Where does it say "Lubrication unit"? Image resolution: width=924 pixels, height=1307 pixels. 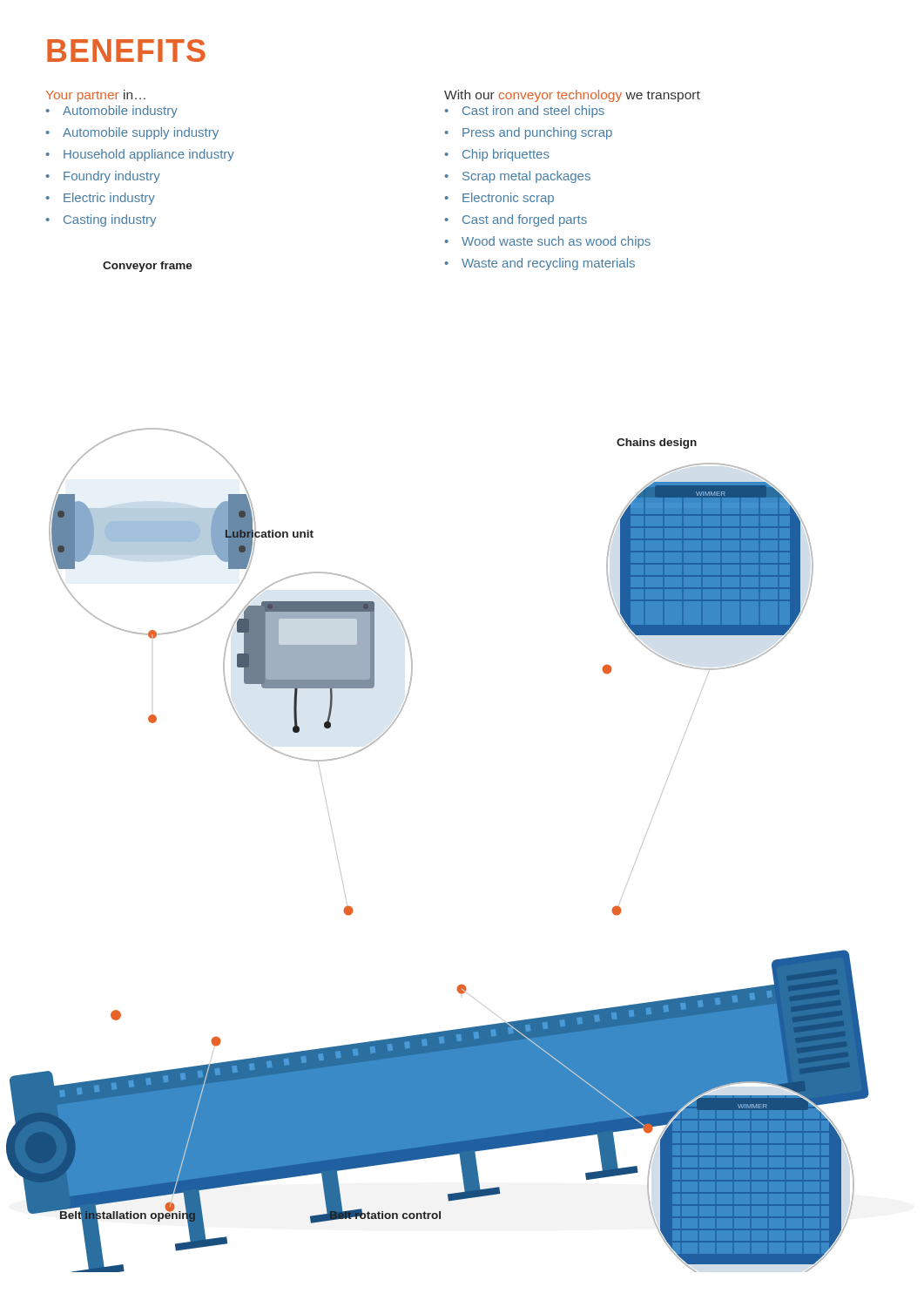point(269,534)
